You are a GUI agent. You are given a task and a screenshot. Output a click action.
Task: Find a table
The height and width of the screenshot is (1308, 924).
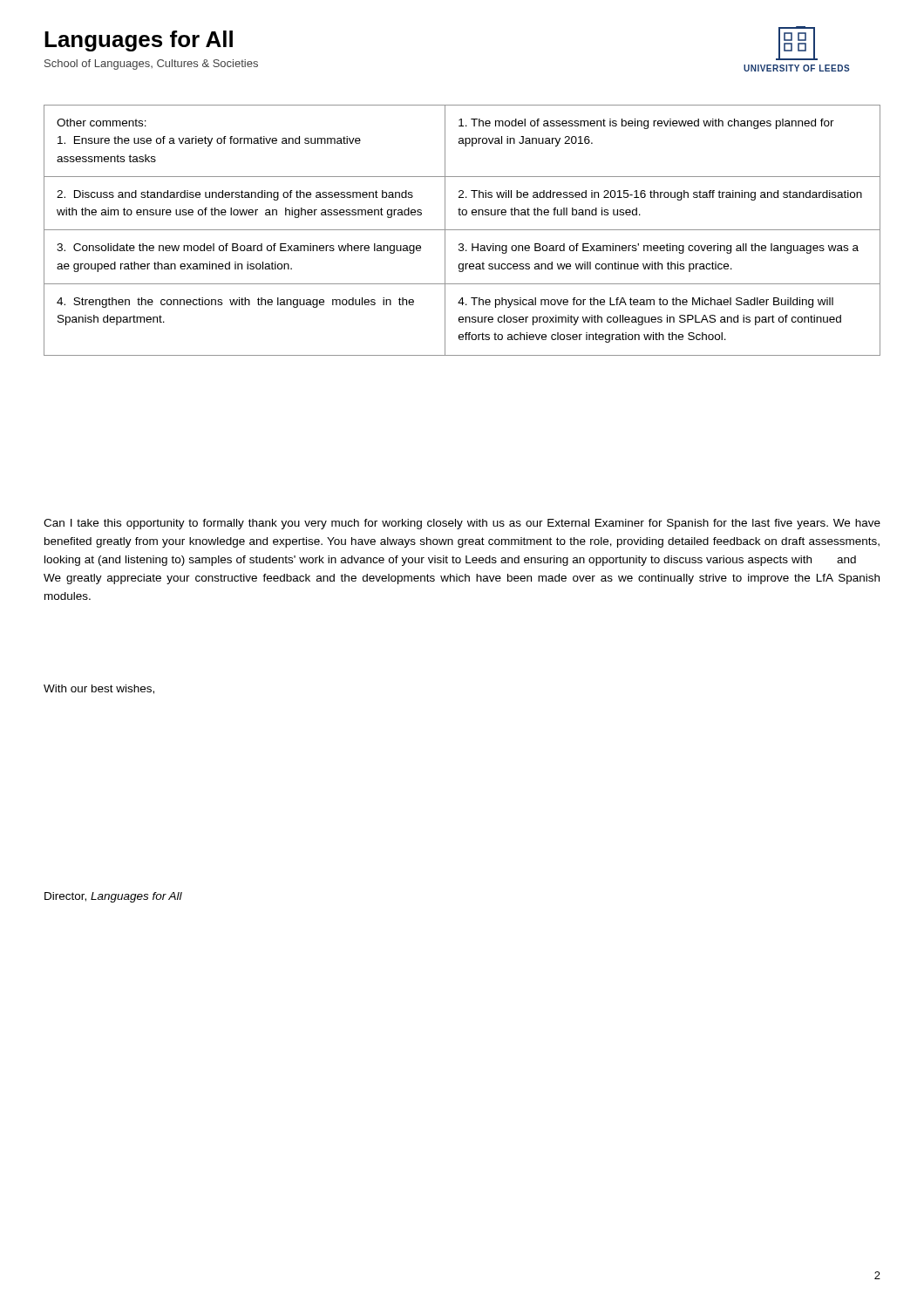click(x=462, y=230)
